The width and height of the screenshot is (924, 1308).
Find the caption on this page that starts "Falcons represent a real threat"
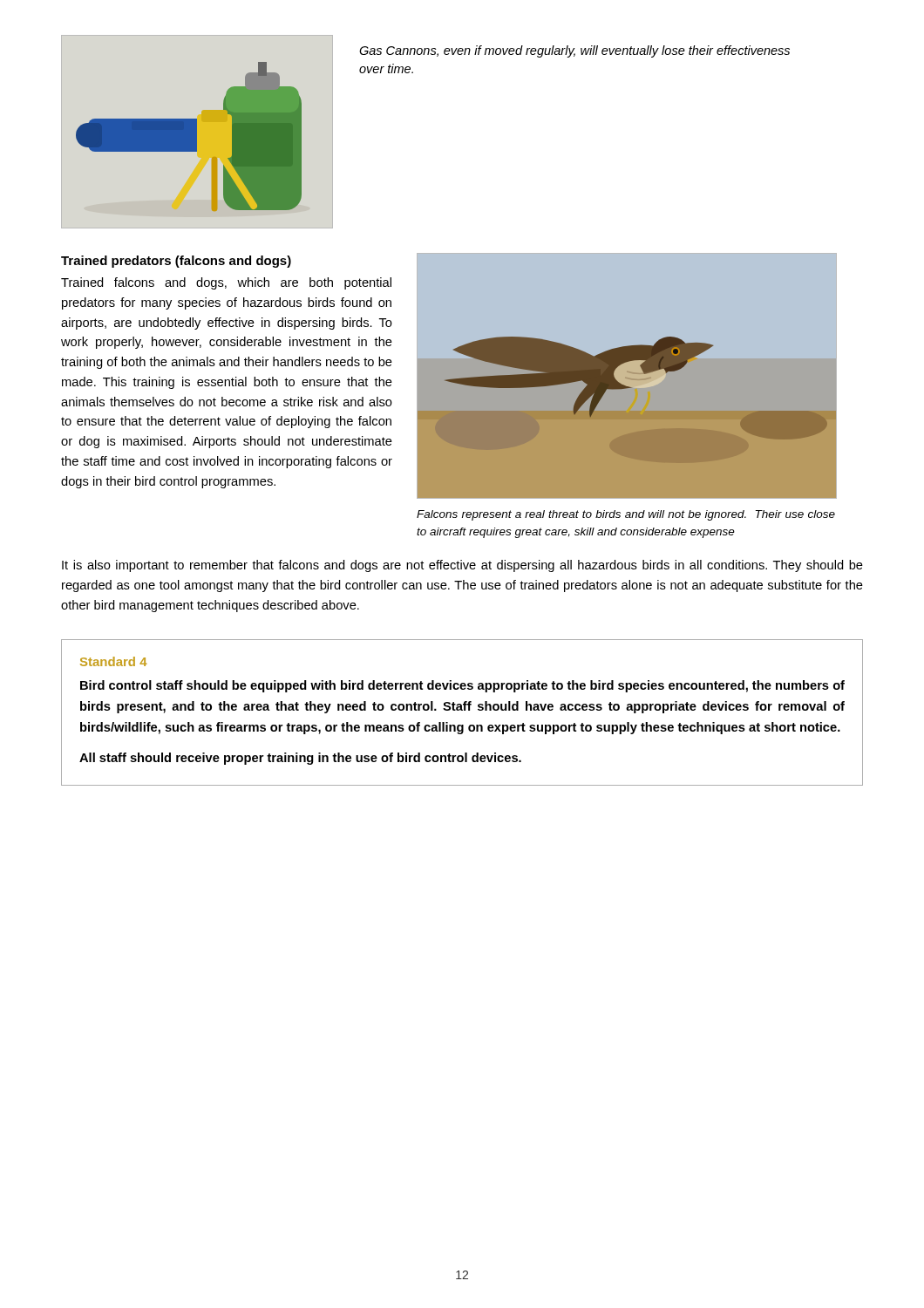pyautogui.click(x=626, y=523)
